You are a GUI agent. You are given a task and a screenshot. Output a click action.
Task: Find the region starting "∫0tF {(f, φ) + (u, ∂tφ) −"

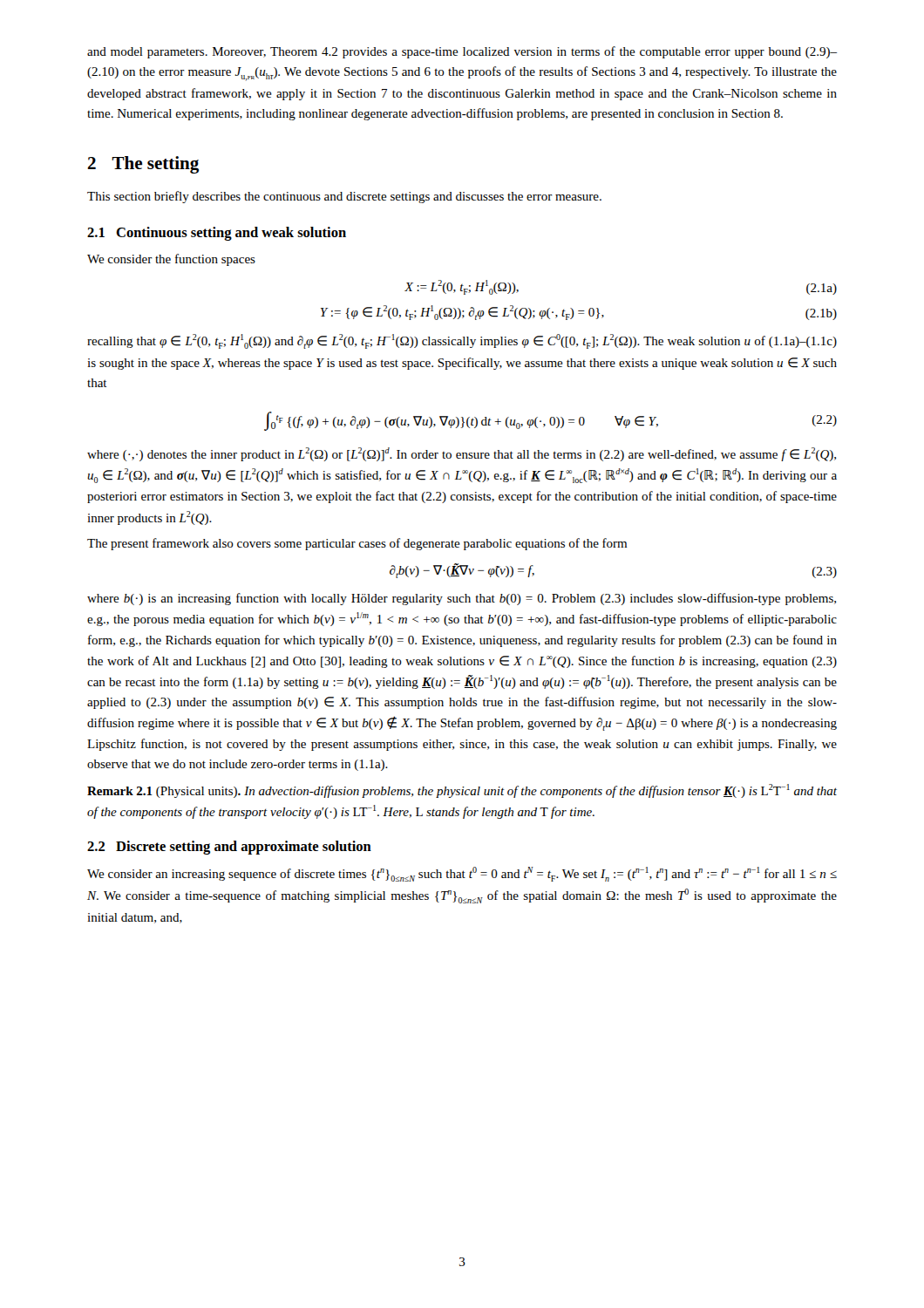click(462, 419)
